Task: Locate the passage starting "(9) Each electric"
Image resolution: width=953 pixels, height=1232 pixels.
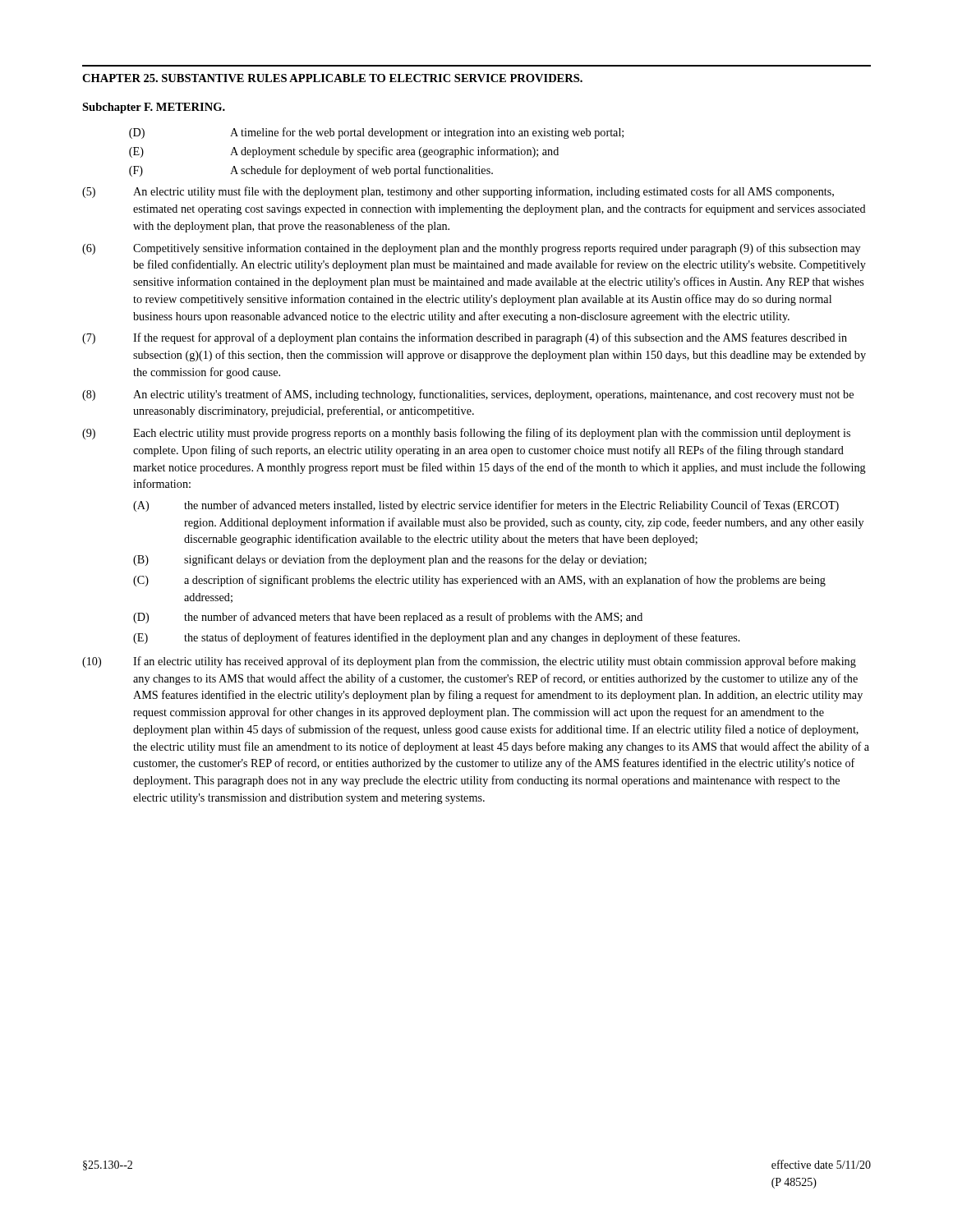Action: (476, 536)
